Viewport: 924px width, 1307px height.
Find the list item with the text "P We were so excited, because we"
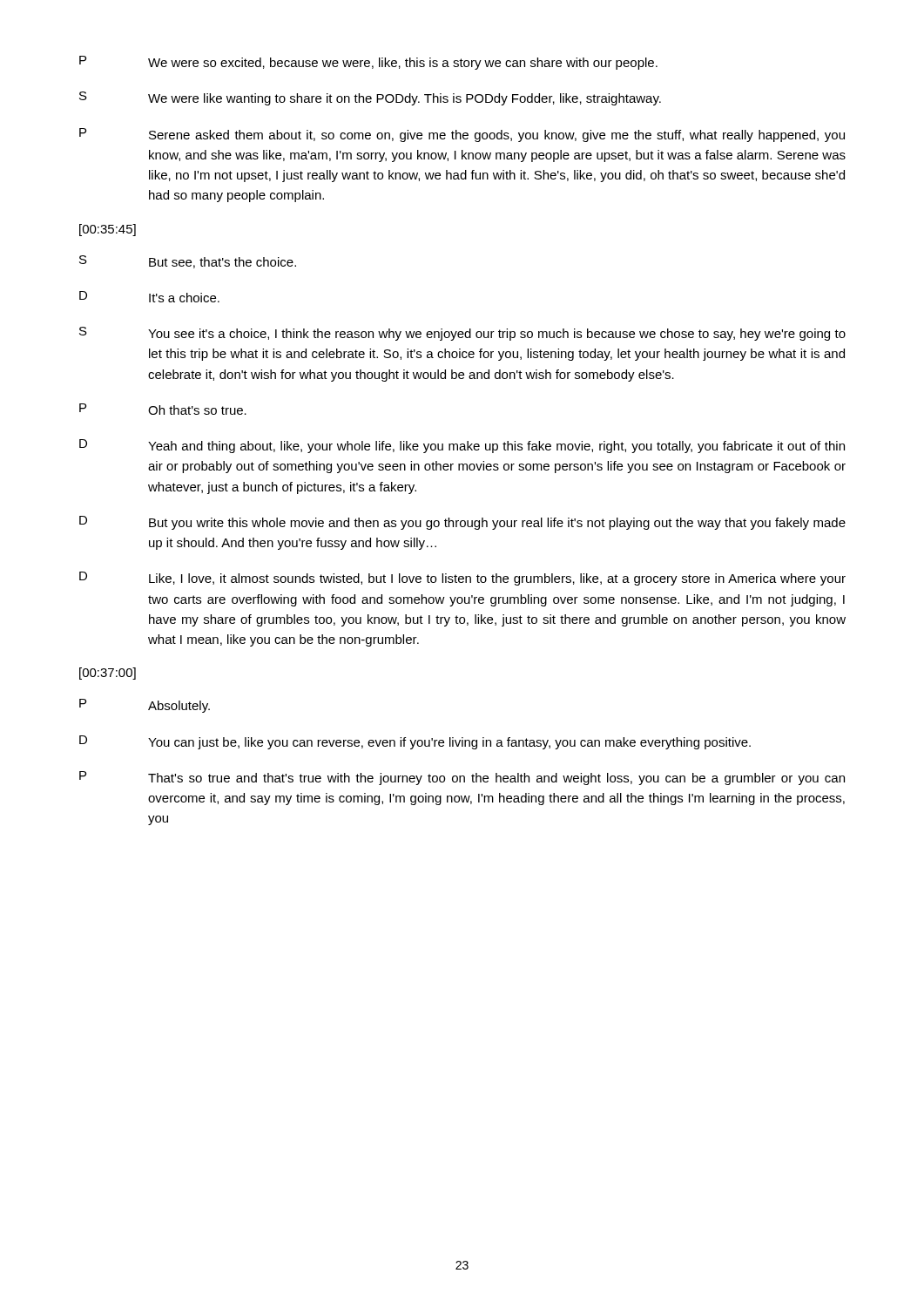click(462, 62)
